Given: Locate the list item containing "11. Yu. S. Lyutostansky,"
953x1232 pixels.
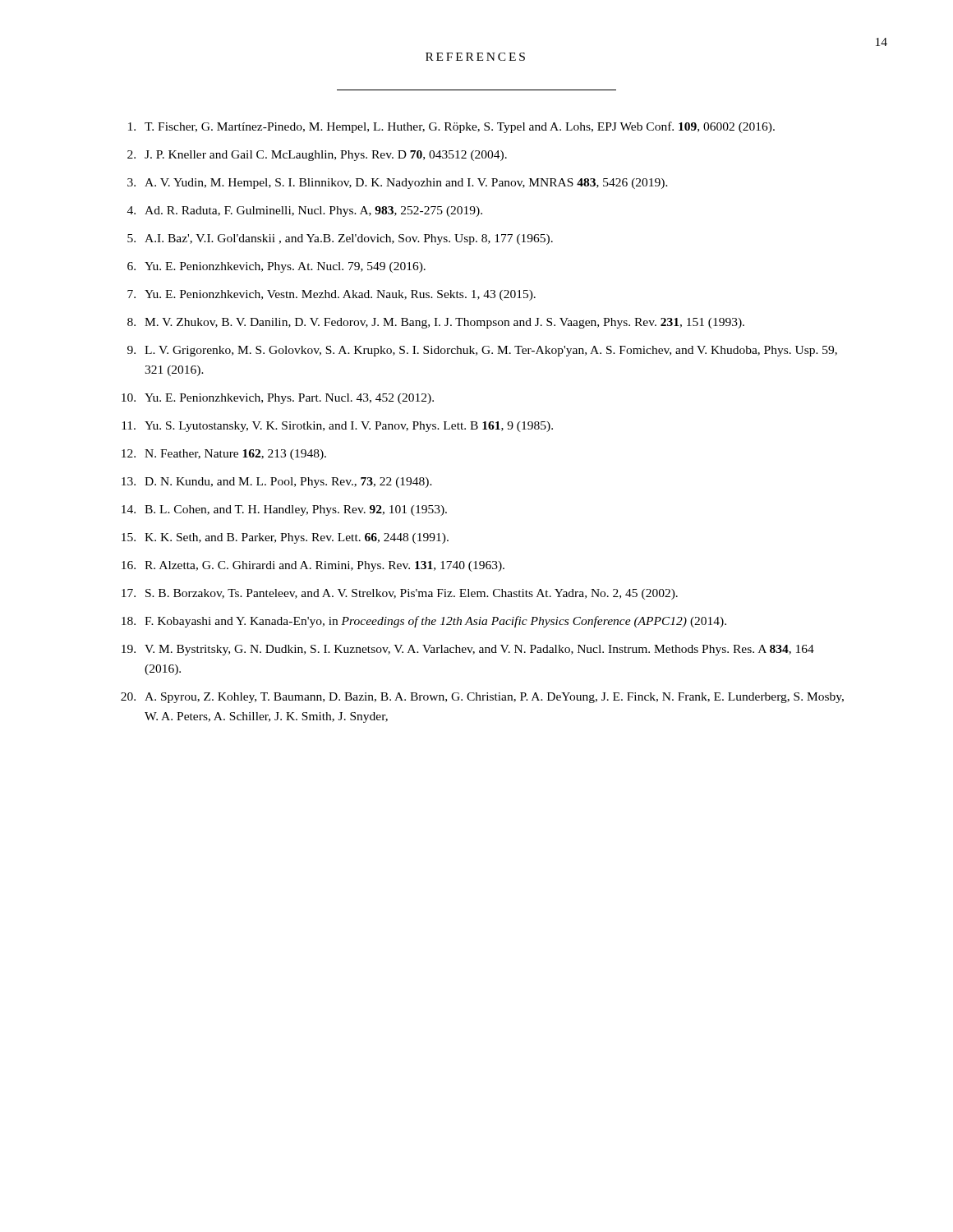Looking at the screenshot, I should [476, 426].
